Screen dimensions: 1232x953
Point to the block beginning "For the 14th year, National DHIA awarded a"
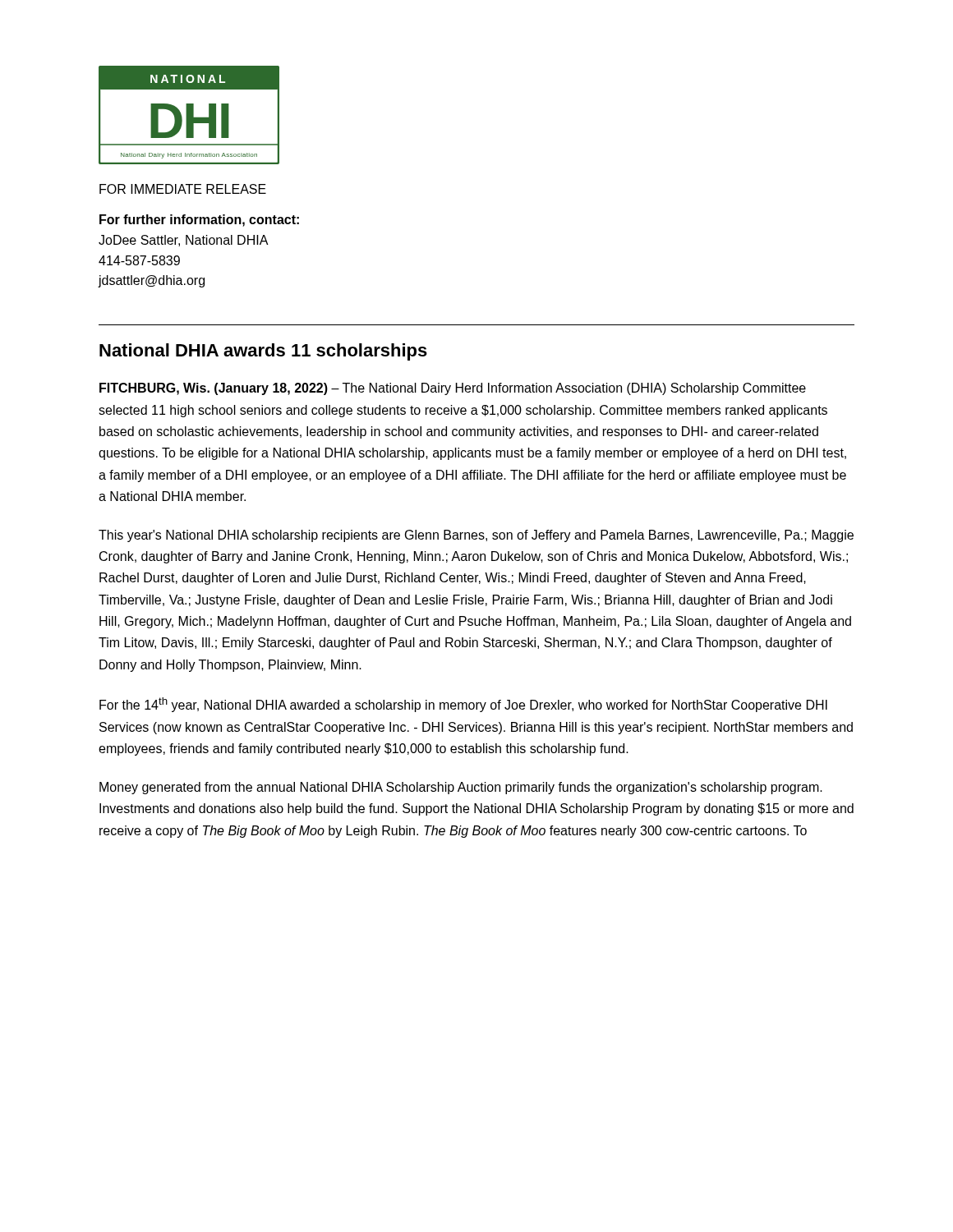click(x=476, y=726)
